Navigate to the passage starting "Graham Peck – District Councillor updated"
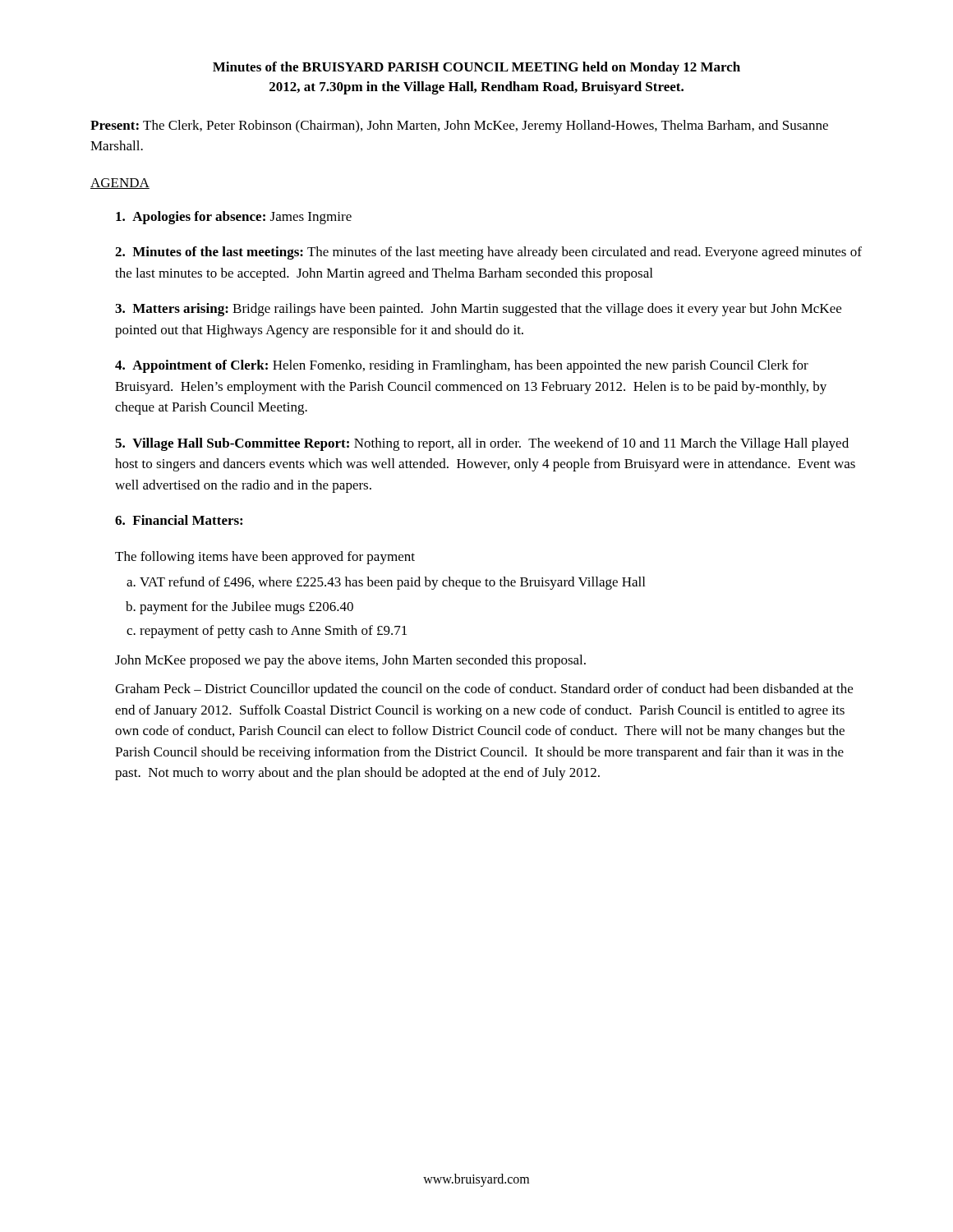Image resolution: width=953 pixels, height=1232 pixels. click(484, 731)
